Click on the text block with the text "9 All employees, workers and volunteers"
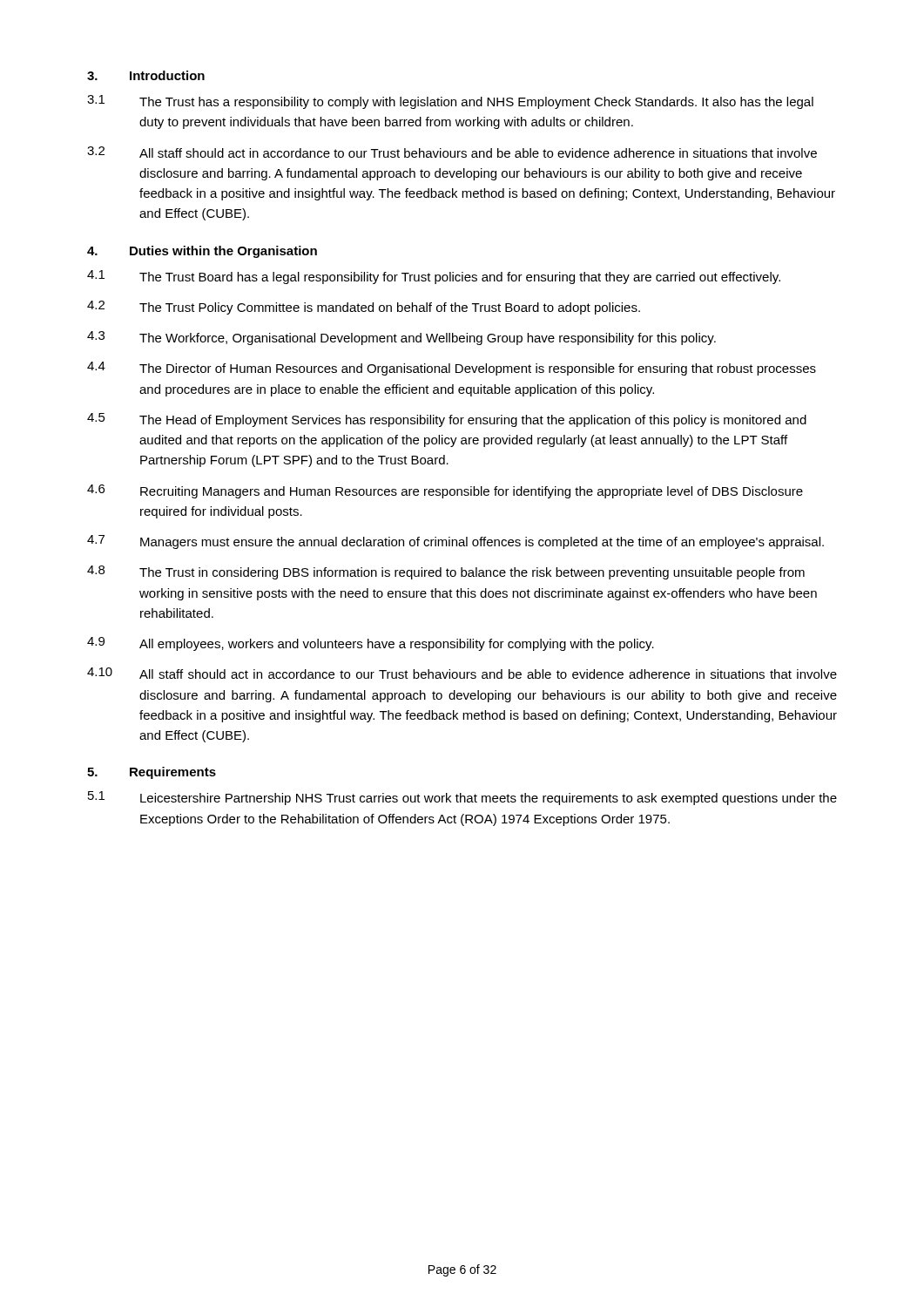This screenshot has width=924, height=1307. [462, 644]
